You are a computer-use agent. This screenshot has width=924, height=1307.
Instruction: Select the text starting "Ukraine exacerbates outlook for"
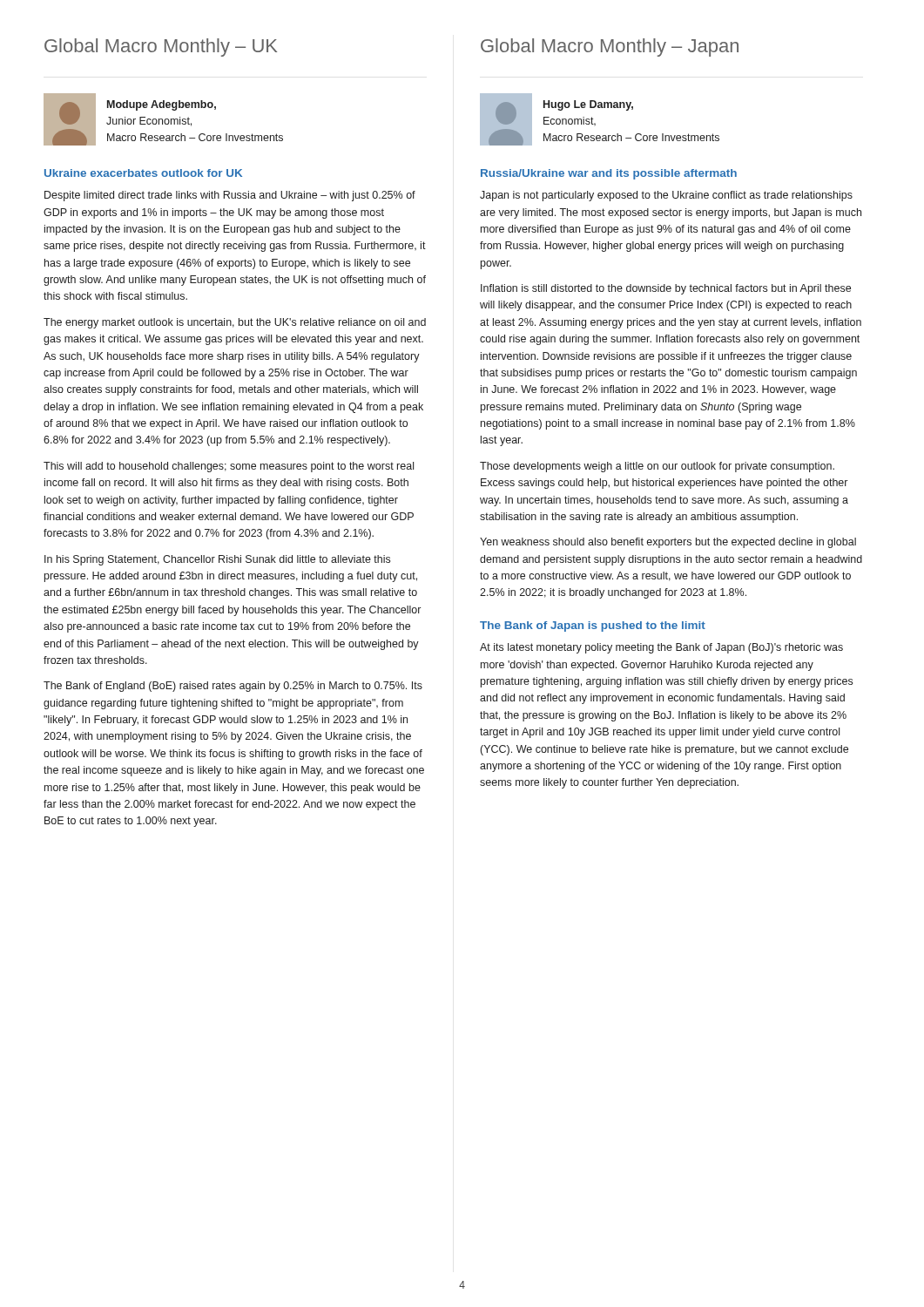(x=143, y=173)
